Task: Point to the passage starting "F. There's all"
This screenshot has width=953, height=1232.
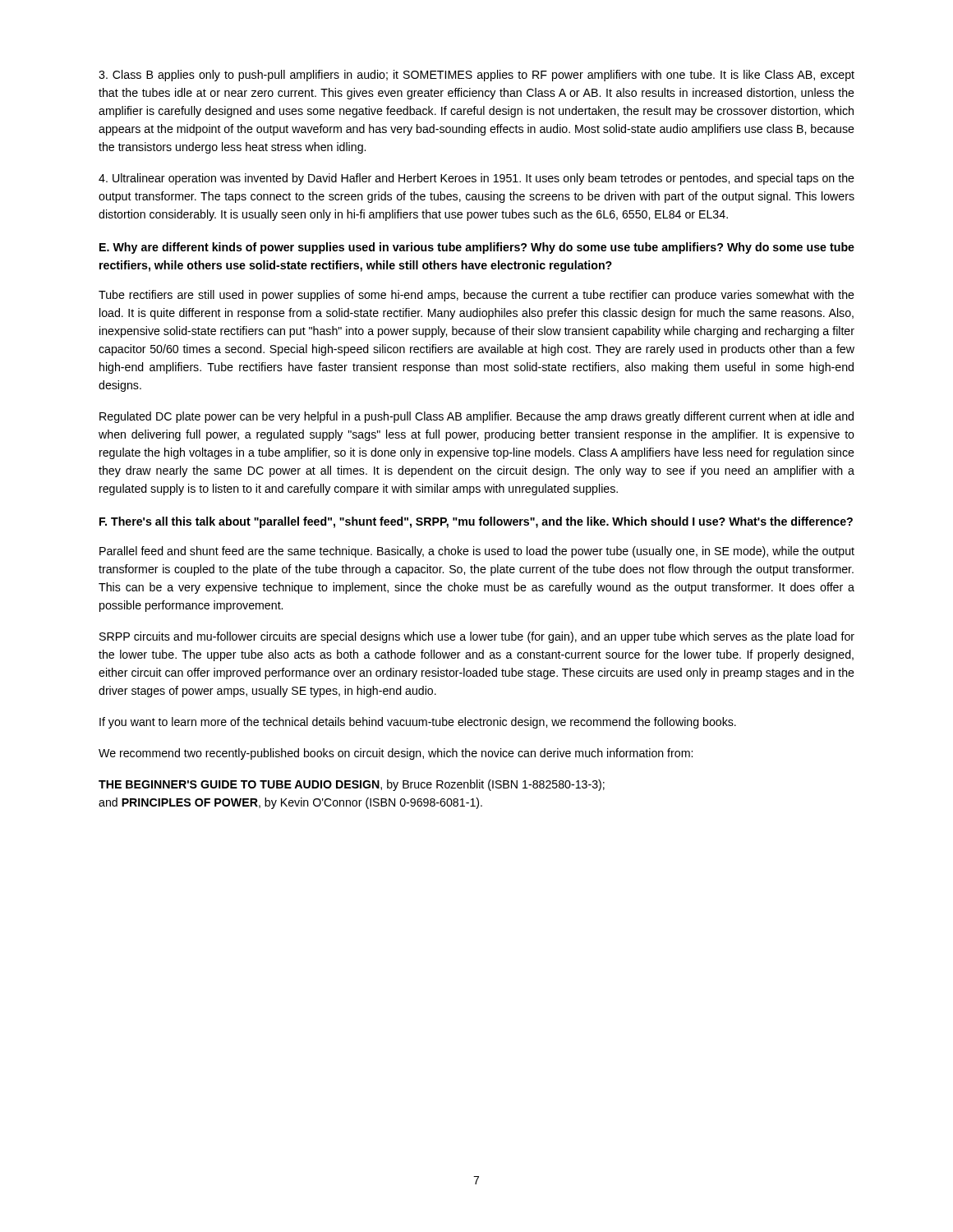Action: (x=476, y=522)
